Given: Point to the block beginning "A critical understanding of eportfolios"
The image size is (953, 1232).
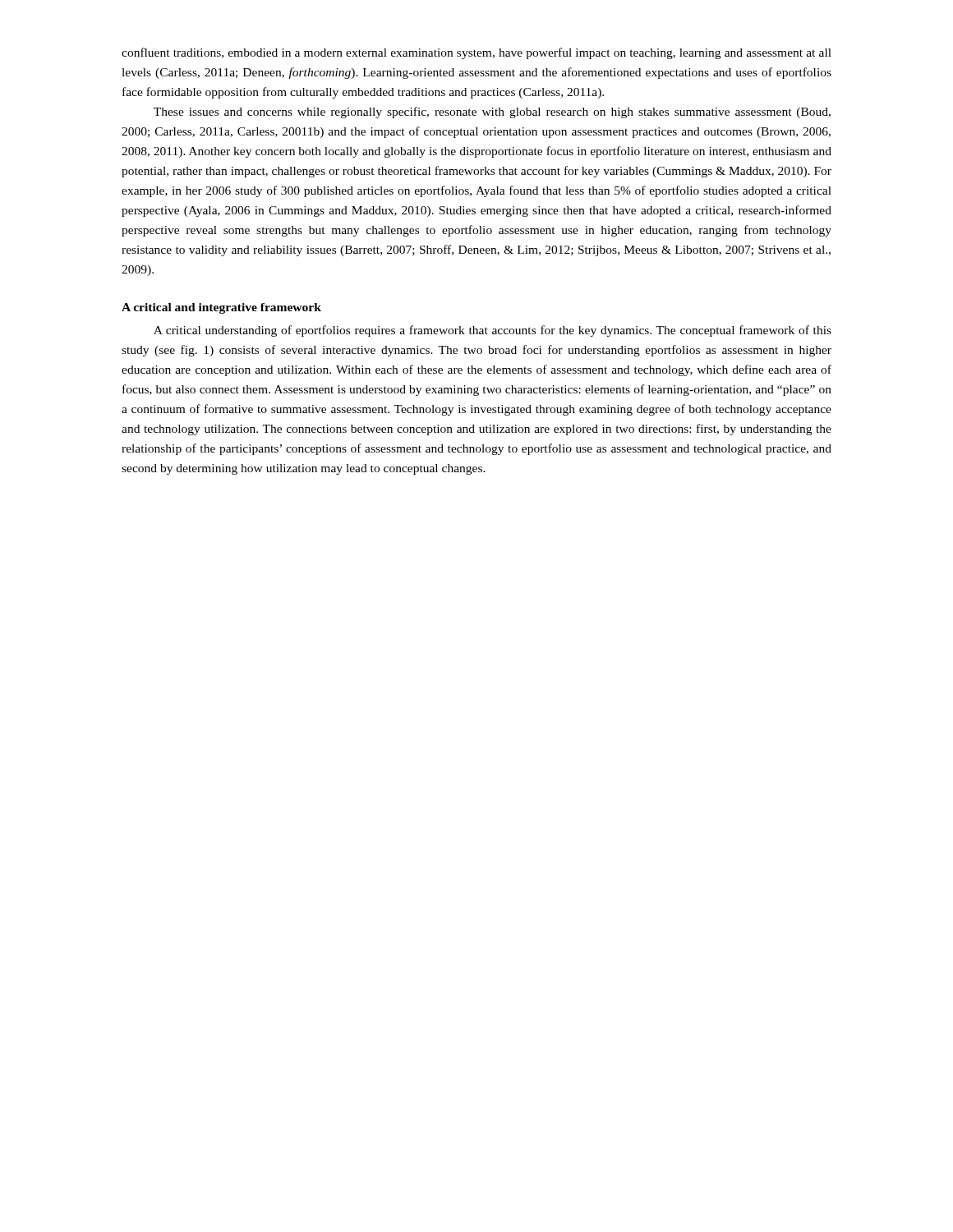Looking at the screenshot, I should coord(476,399).
